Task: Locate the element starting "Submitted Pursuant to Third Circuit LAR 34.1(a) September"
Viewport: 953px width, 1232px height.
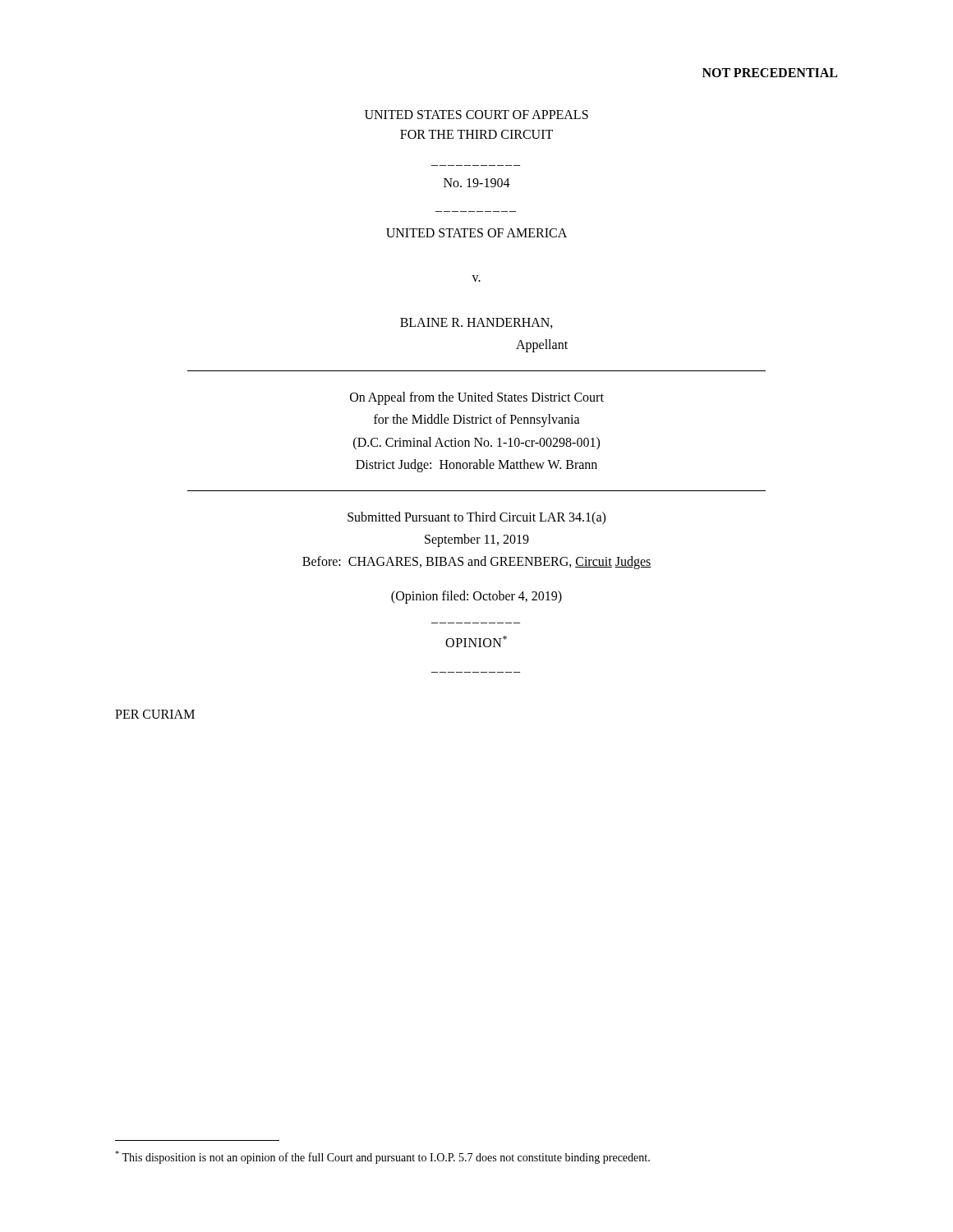Action: click(476, 539)
